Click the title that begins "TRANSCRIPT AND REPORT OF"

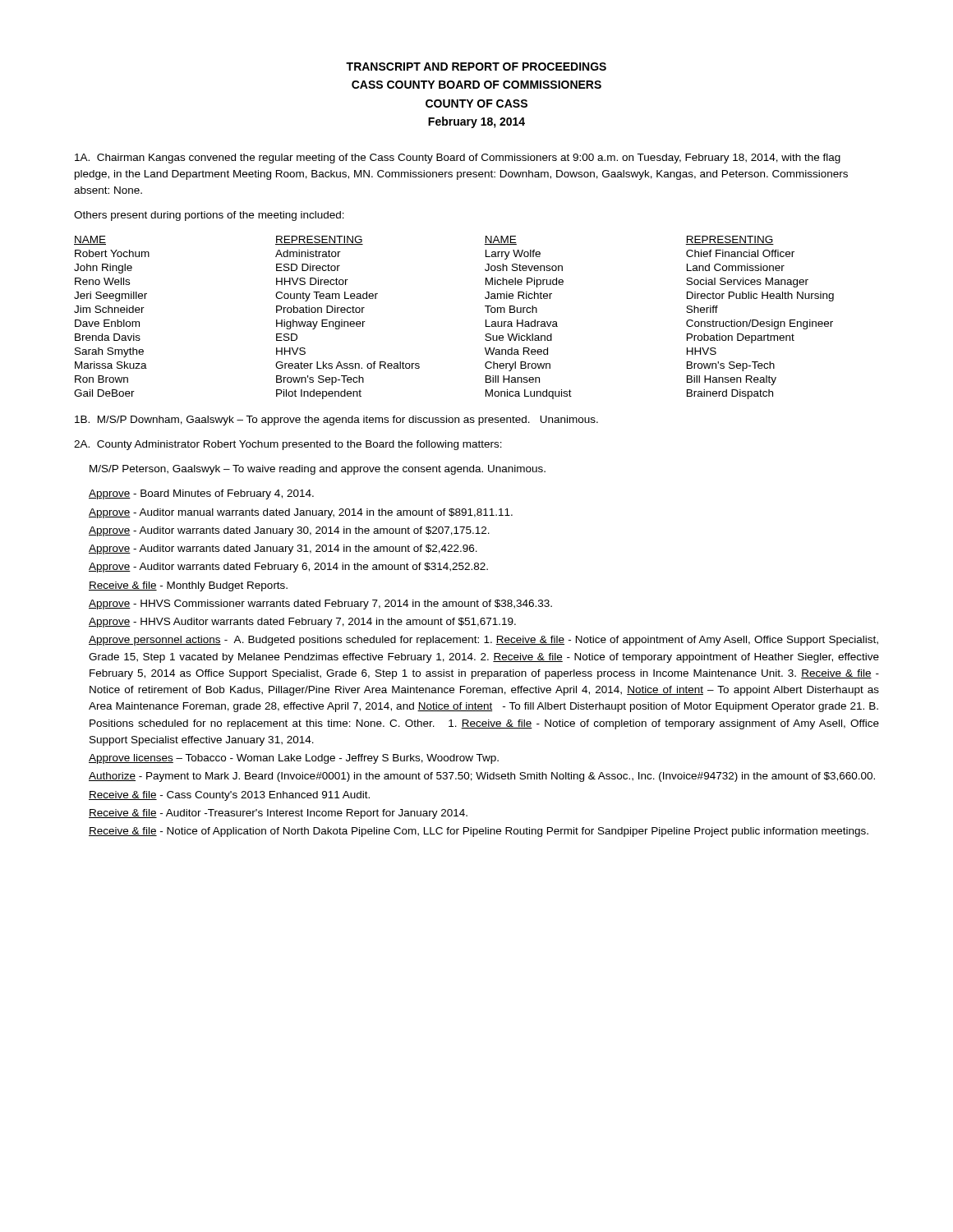coord(476,94)
